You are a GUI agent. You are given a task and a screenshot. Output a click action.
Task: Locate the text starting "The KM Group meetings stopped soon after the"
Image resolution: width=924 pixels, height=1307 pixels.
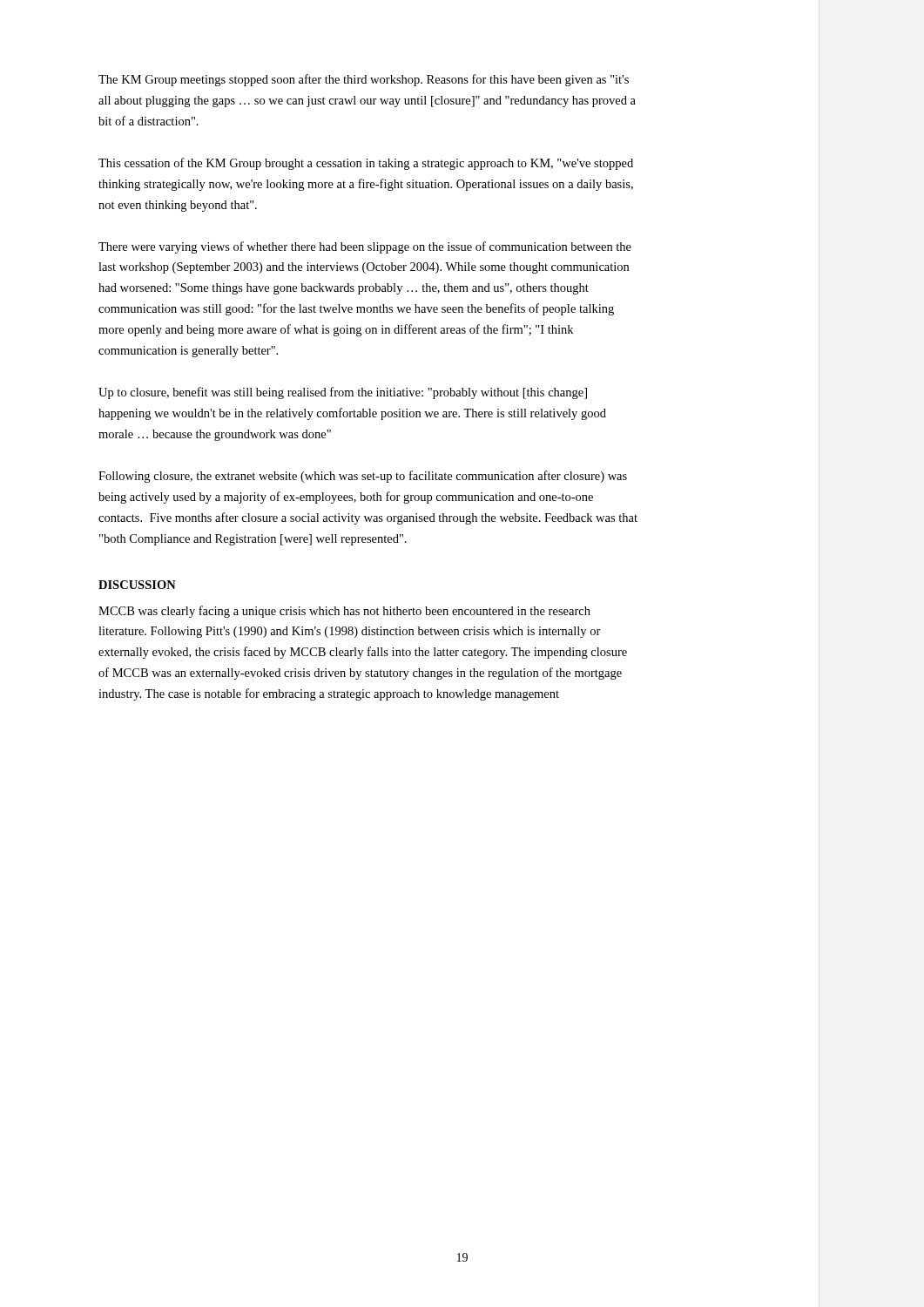click(x=367, y=100)
